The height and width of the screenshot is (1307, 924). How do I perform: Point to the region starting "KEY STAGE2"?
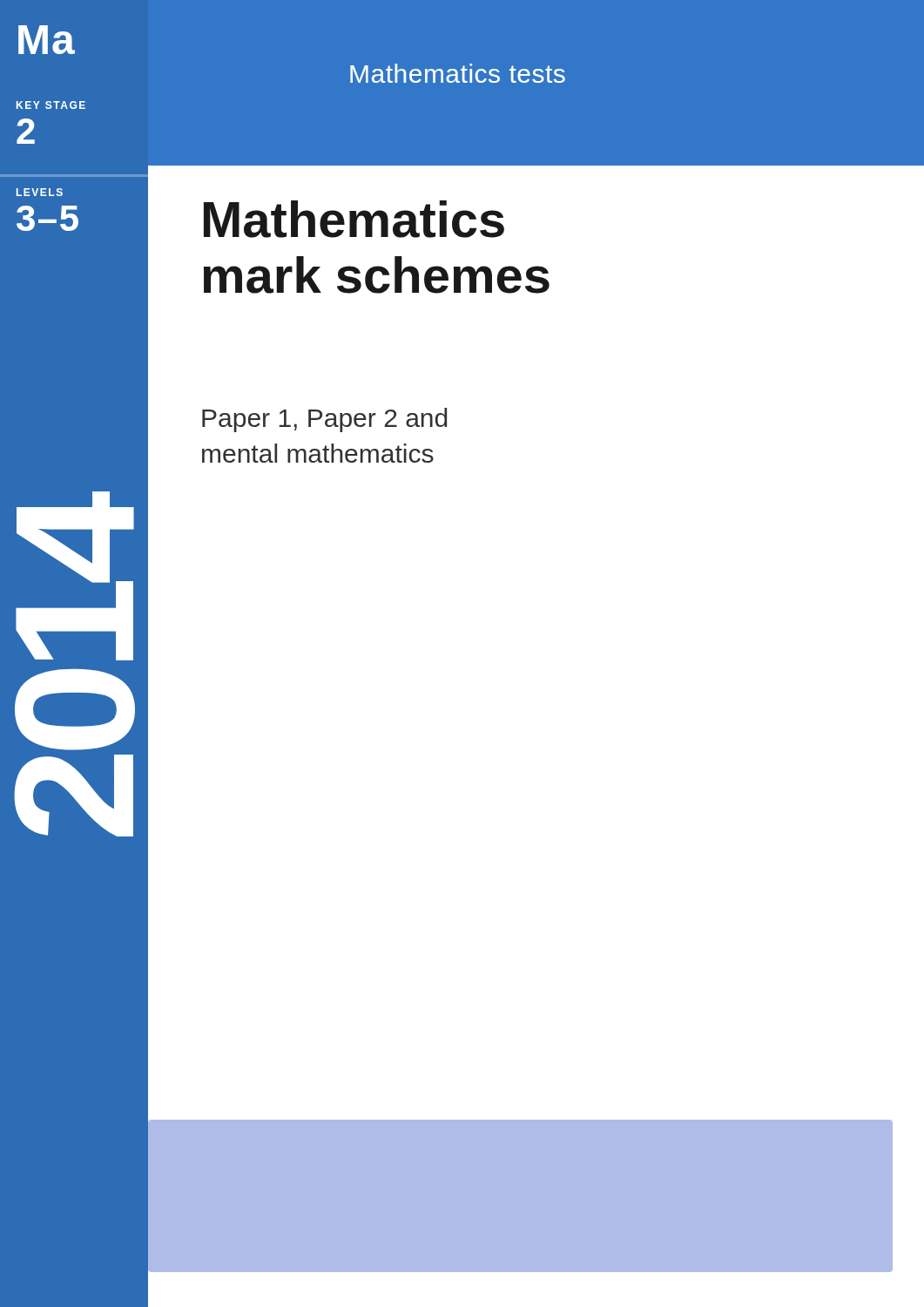51,105
